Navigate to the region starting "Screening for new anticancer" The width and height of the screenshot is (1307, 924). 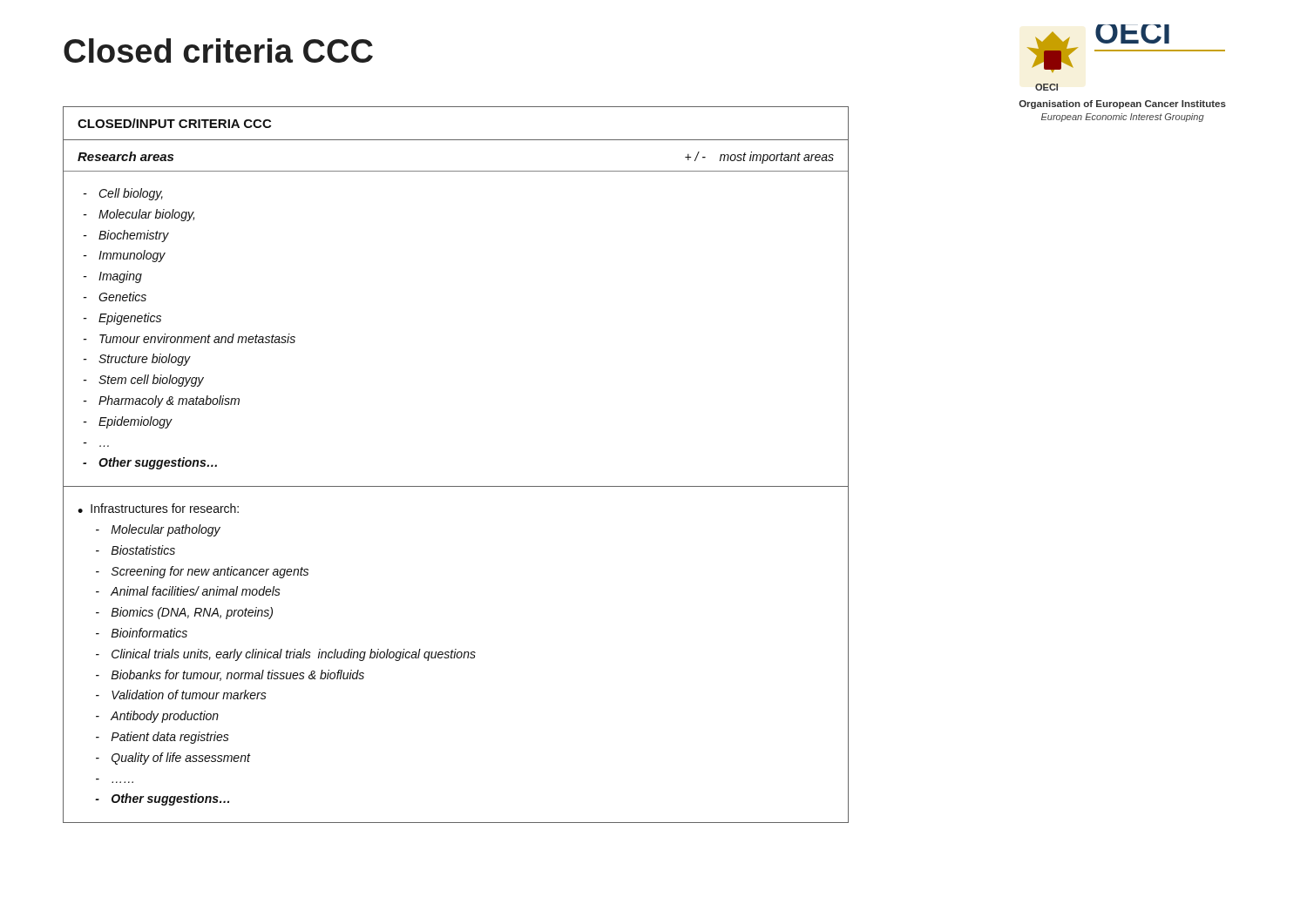210,571
